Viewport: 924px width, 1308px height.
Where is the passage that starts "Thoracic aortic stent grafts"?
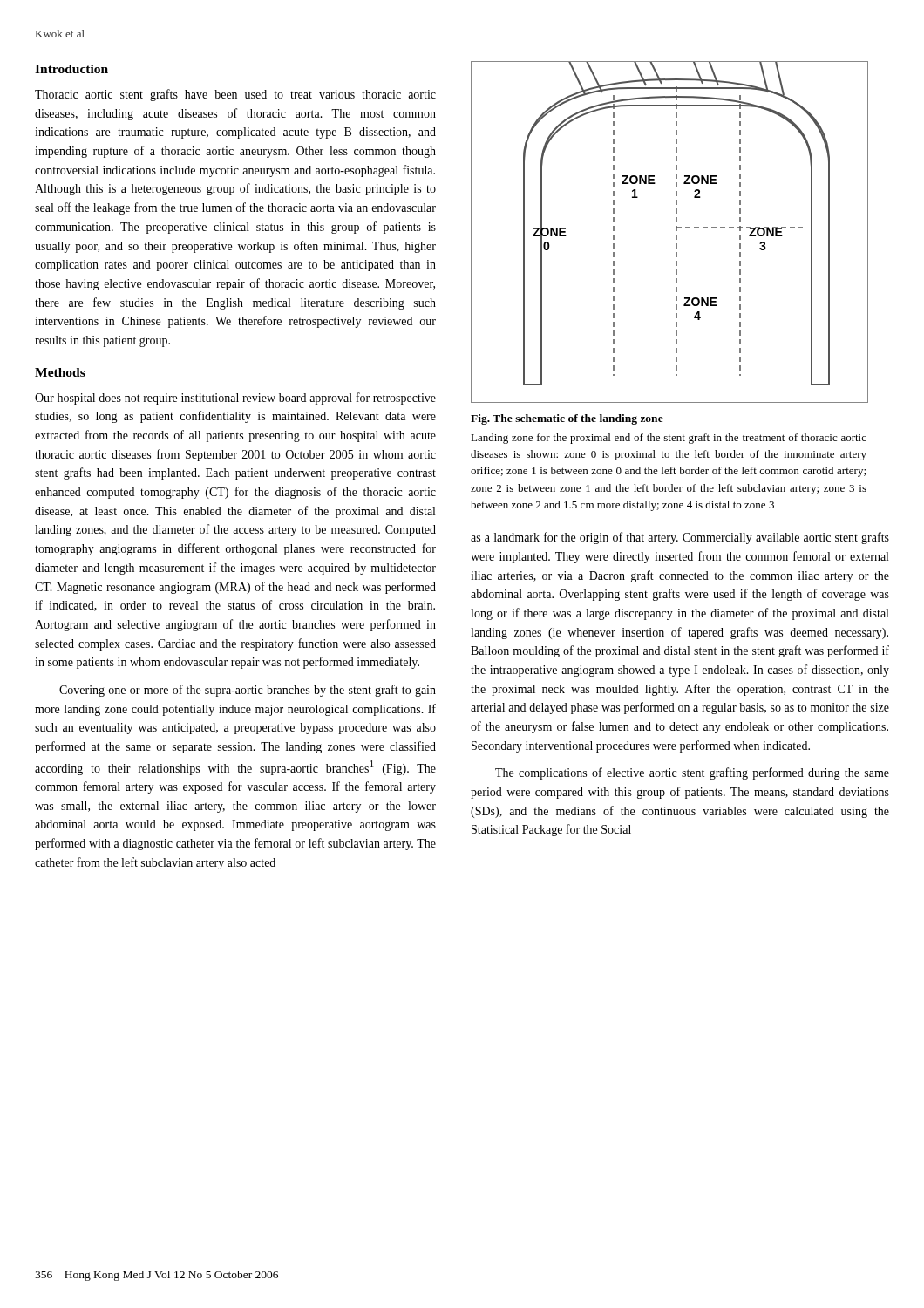point(235,218)
